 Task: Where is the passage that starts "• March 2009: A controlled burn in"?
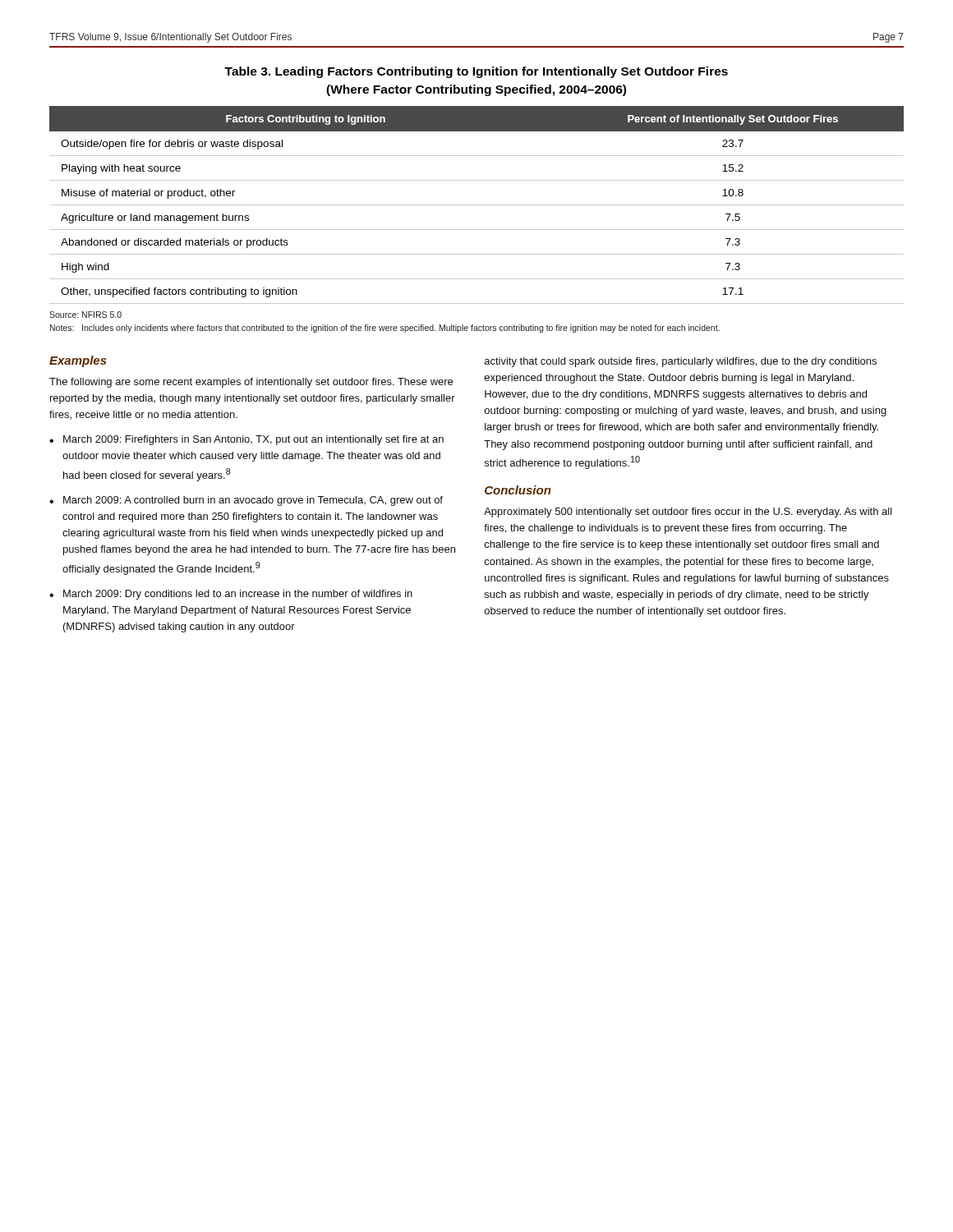254,535
